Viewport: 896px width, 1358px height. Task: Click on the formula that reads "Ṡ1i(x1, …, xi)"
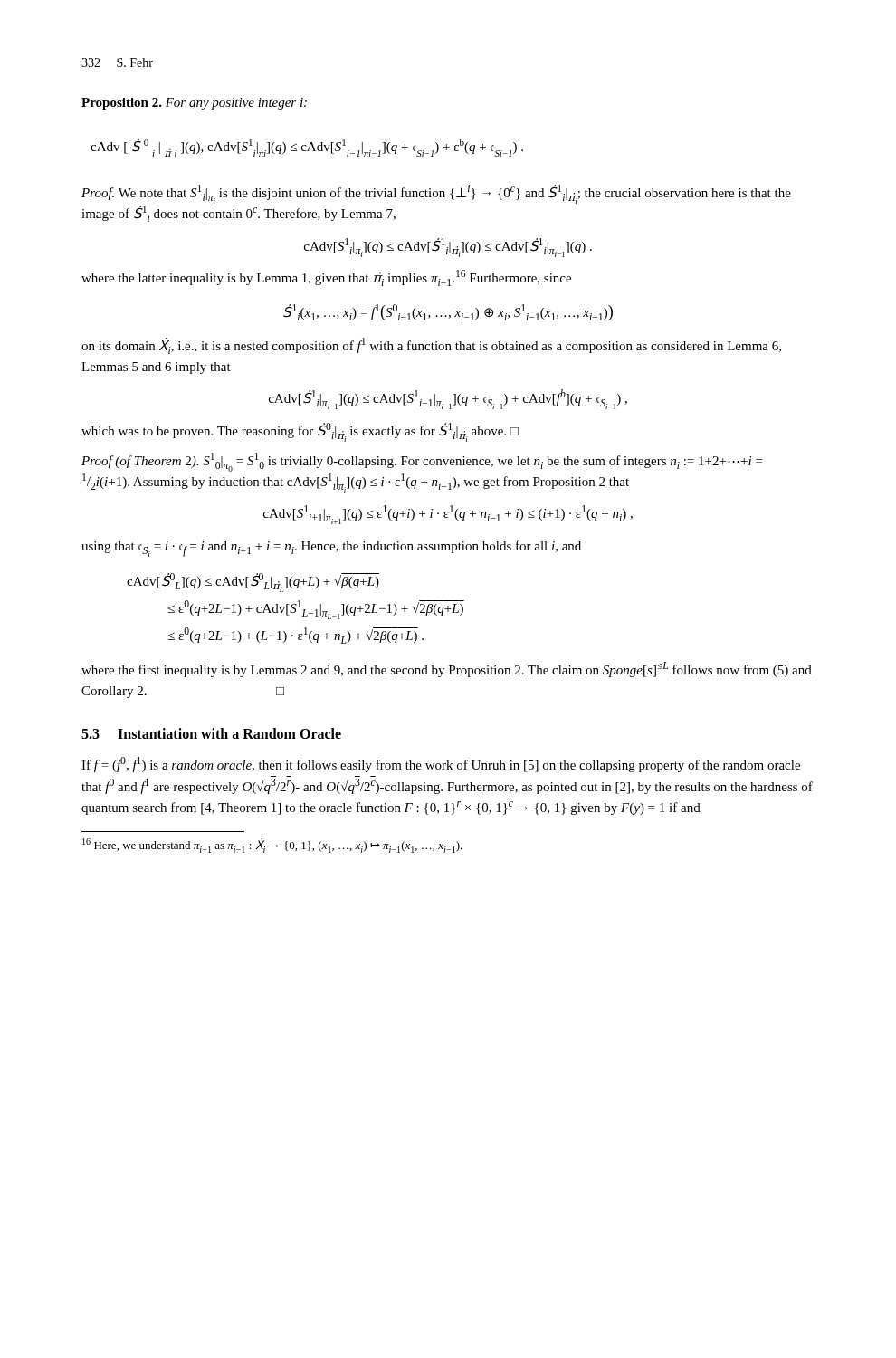(448, 313)
